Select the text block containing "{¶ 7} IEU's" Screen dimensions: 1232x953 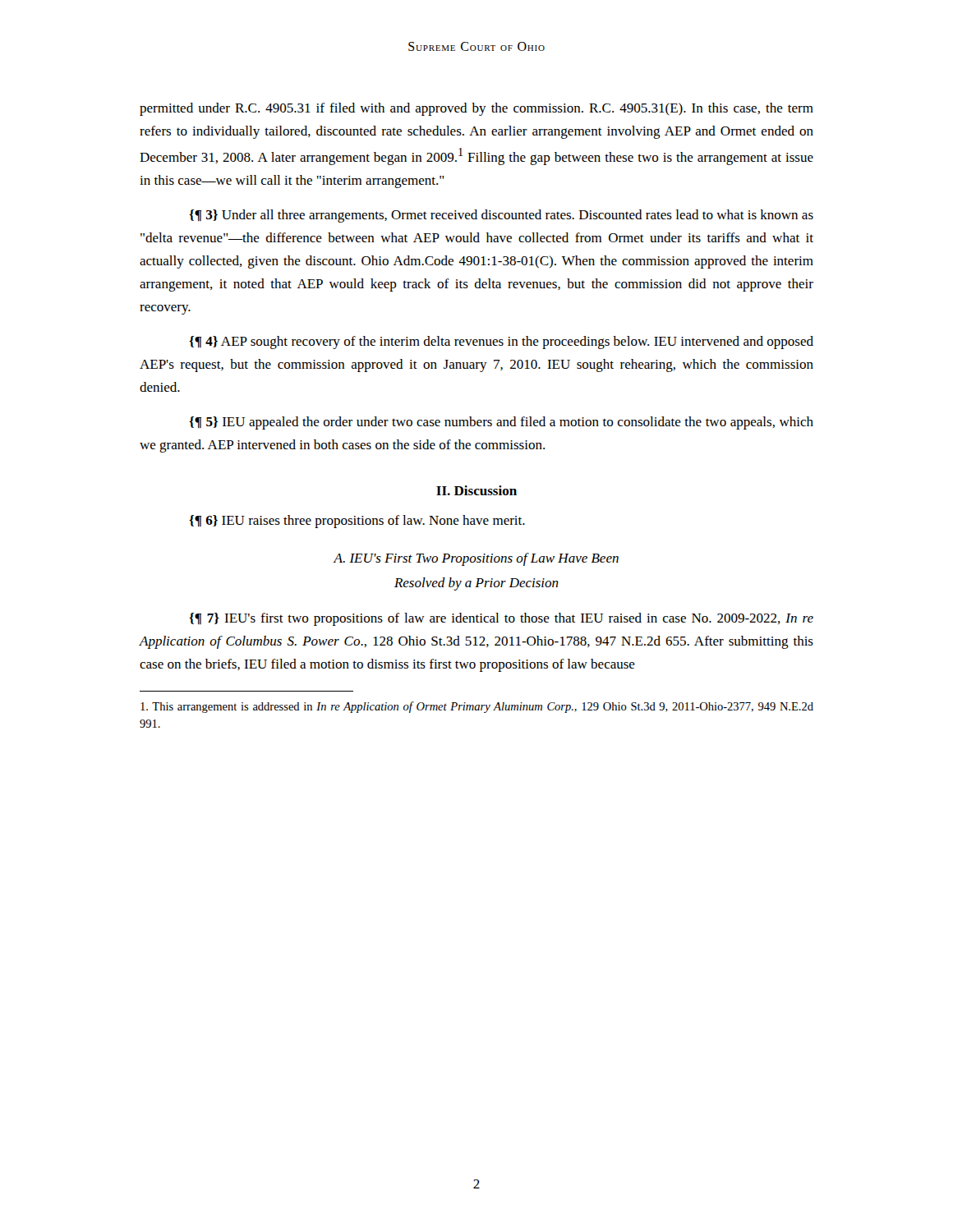(x=476, y=641)
